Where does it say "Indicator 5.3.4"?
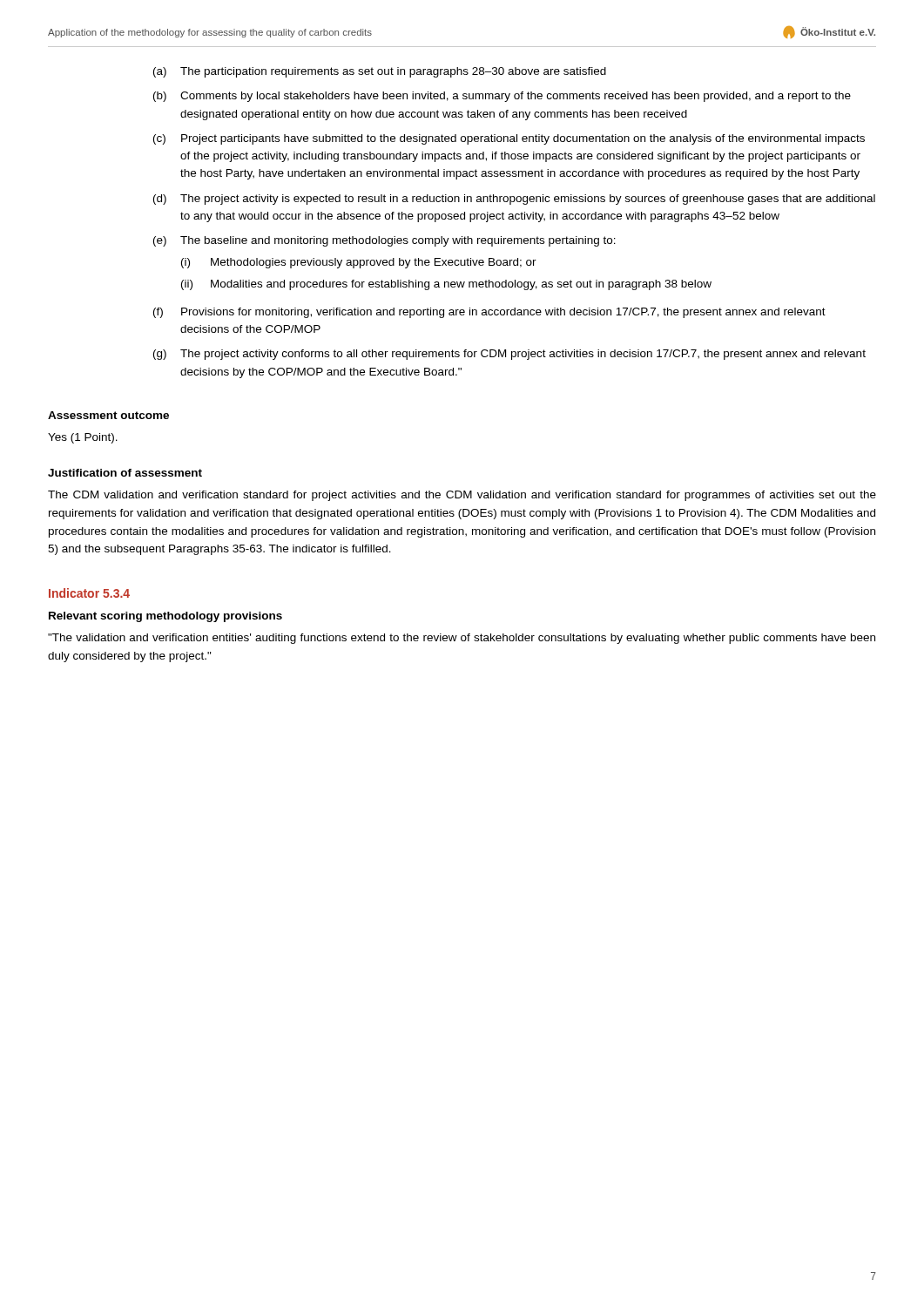This screenshot has height=1307, width=924. [89, 594]
